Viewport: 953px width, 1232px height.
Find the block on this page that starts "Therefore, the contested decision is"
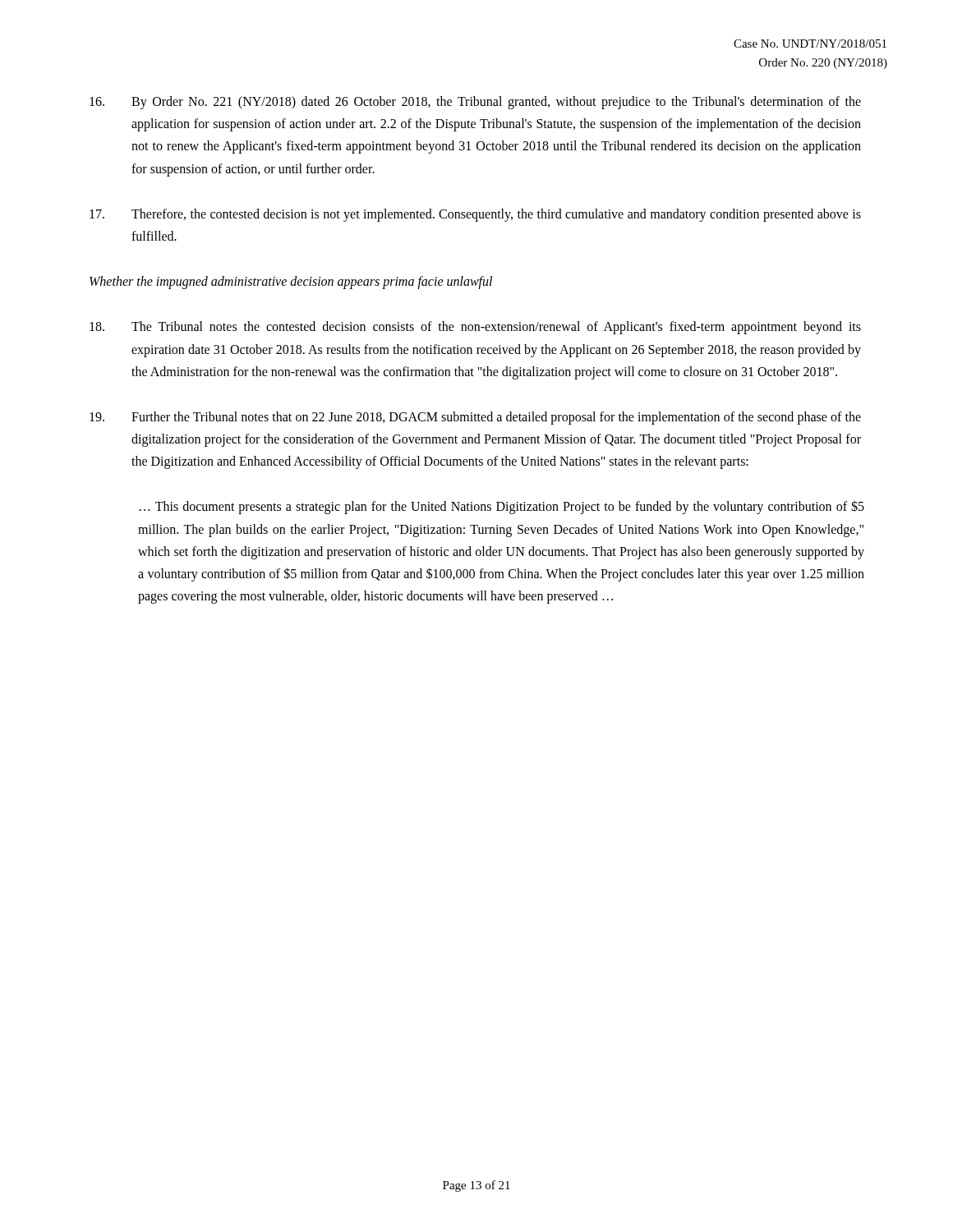coord(475,225)
